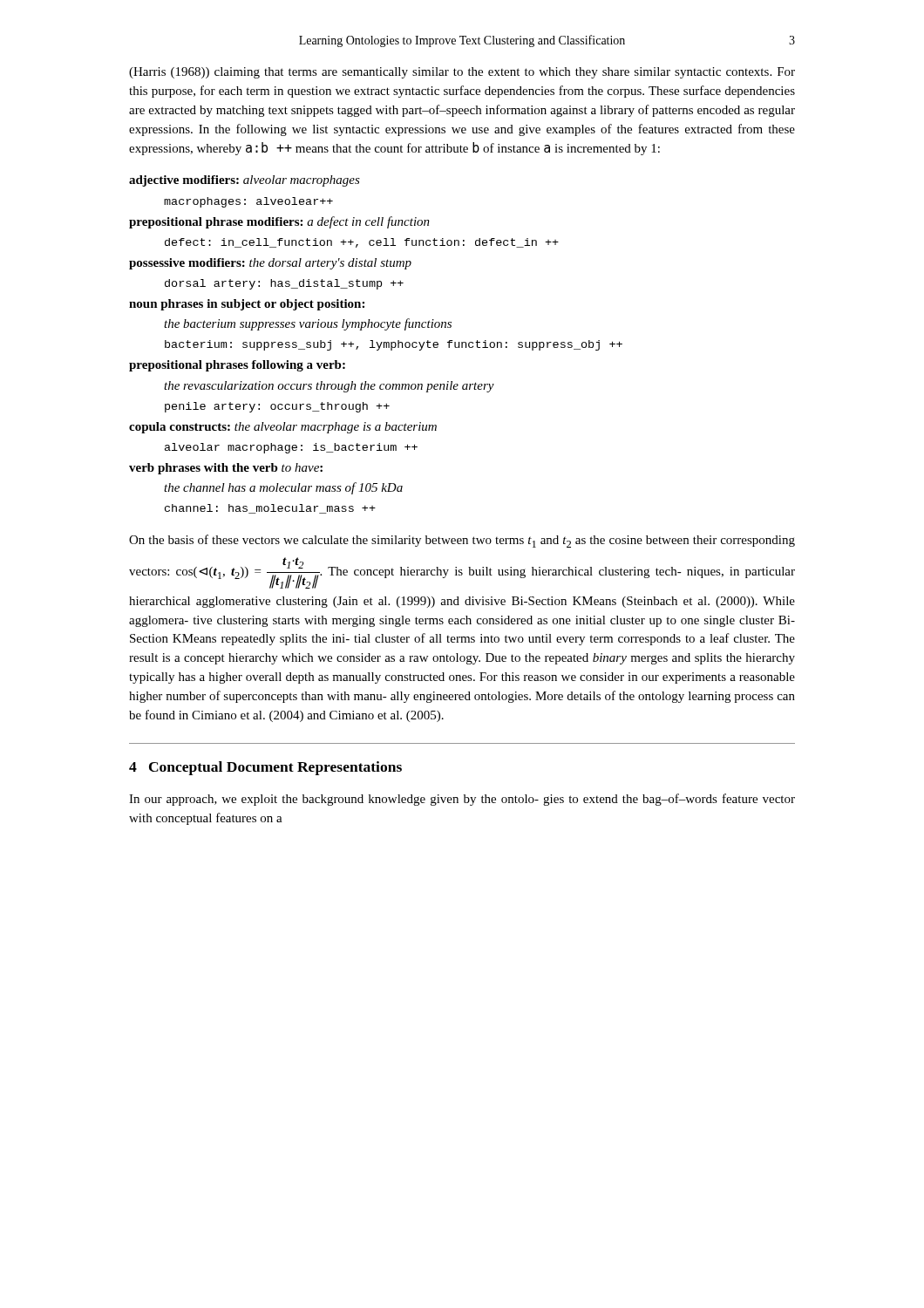The width and height of the screenshot is (924, 1308).
Task: Click on the element starting "prepositional phrase modifiers: a defect"
Action: click(344, 233)
